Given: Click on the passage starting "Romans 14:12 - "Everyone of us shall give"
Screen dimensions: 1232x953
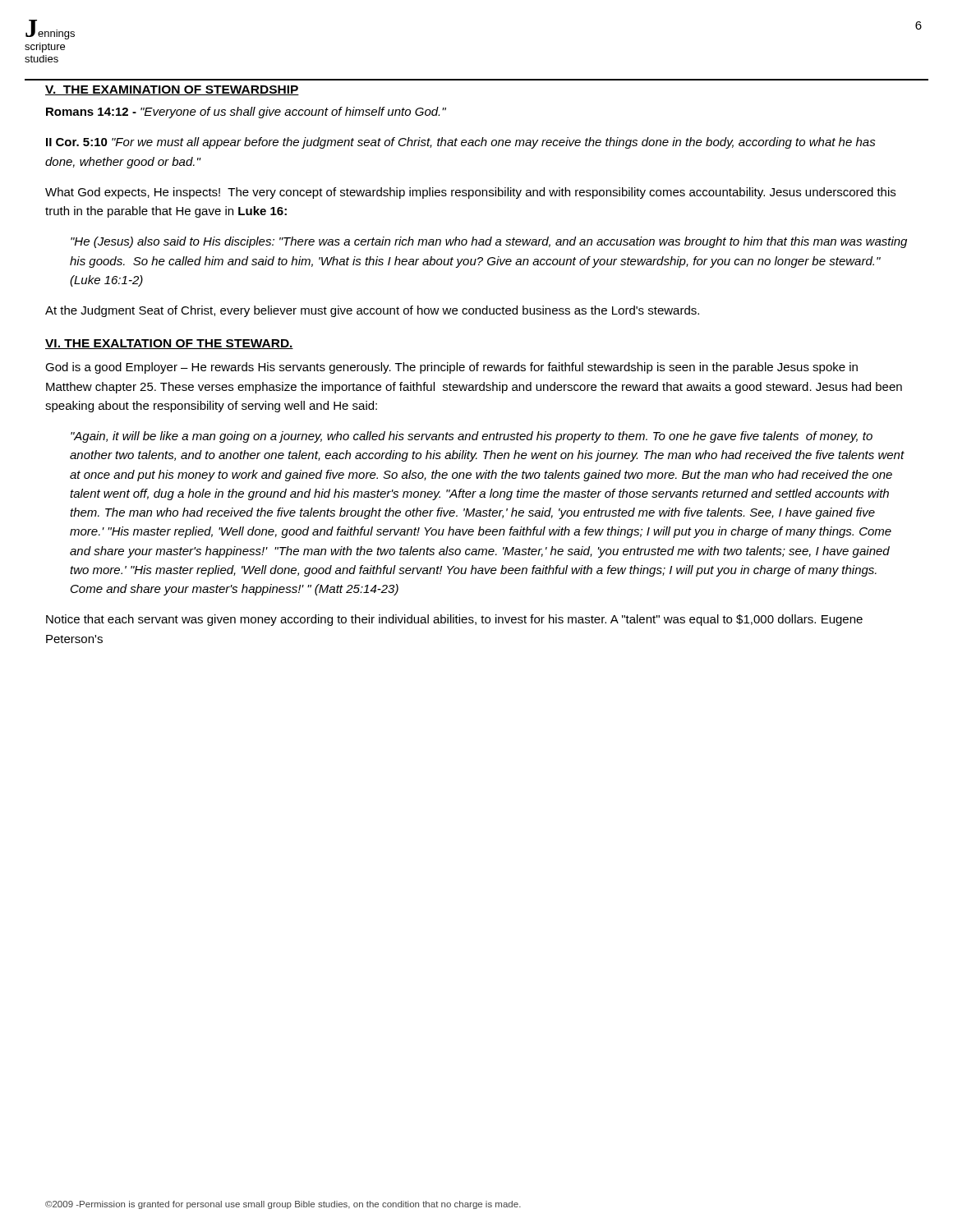Looking at the screenshot, I should pos(245,111).
